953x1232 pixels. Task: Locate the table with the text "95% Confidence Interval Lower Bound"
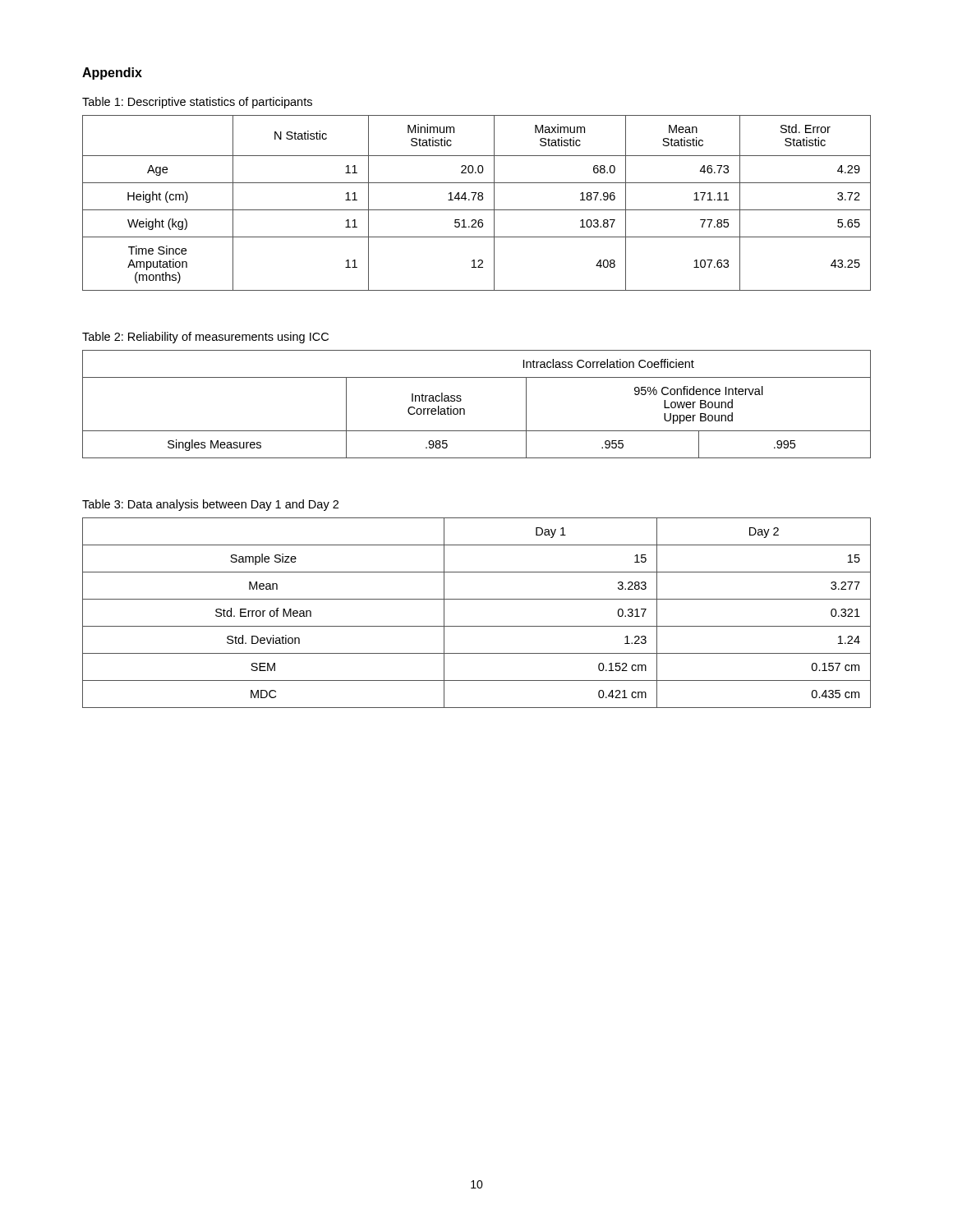(x=476, y=404)
